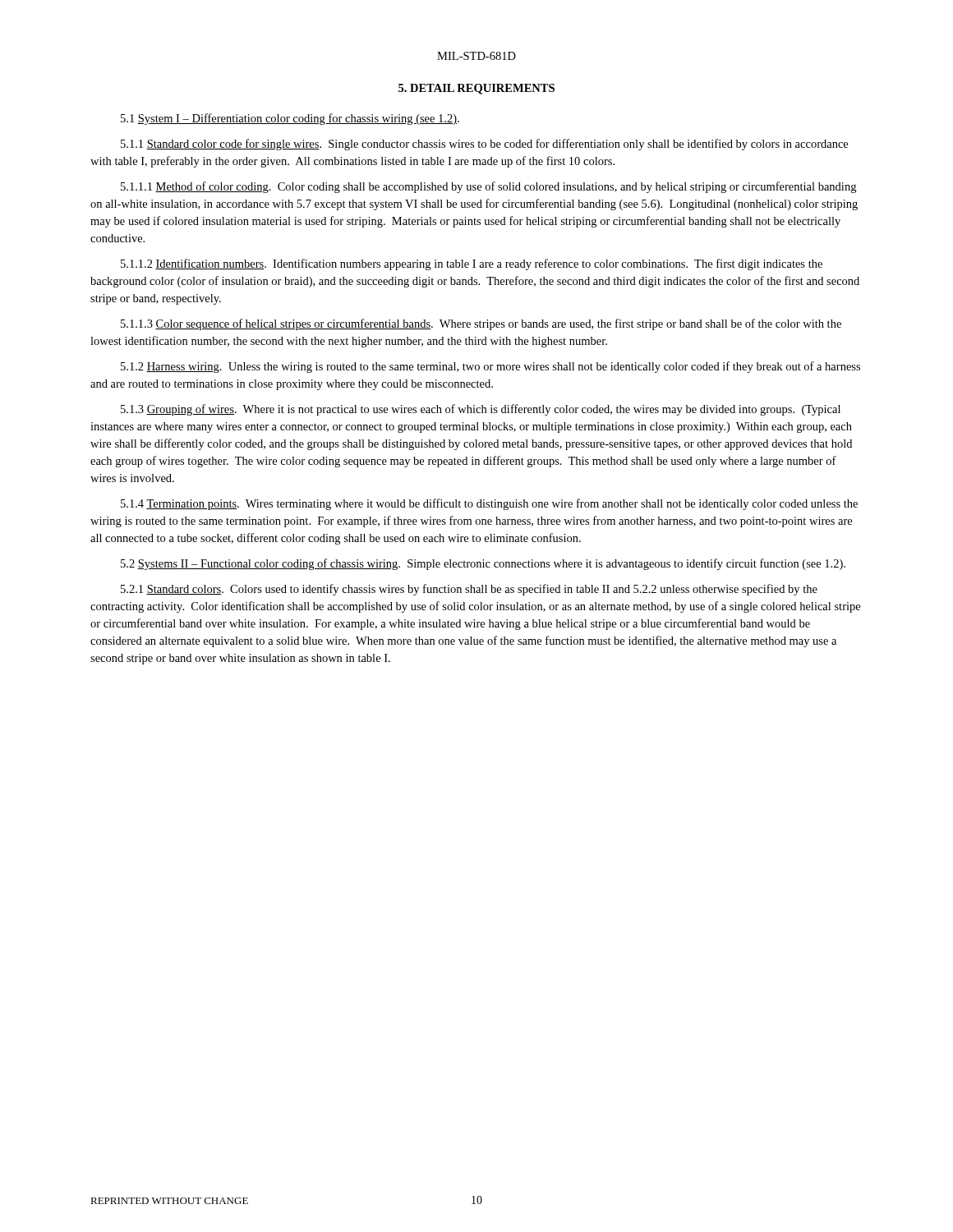Click a section header
The height and width of the screenshot is (1232, 953).
pyautogui.click(x=476, y=88)
